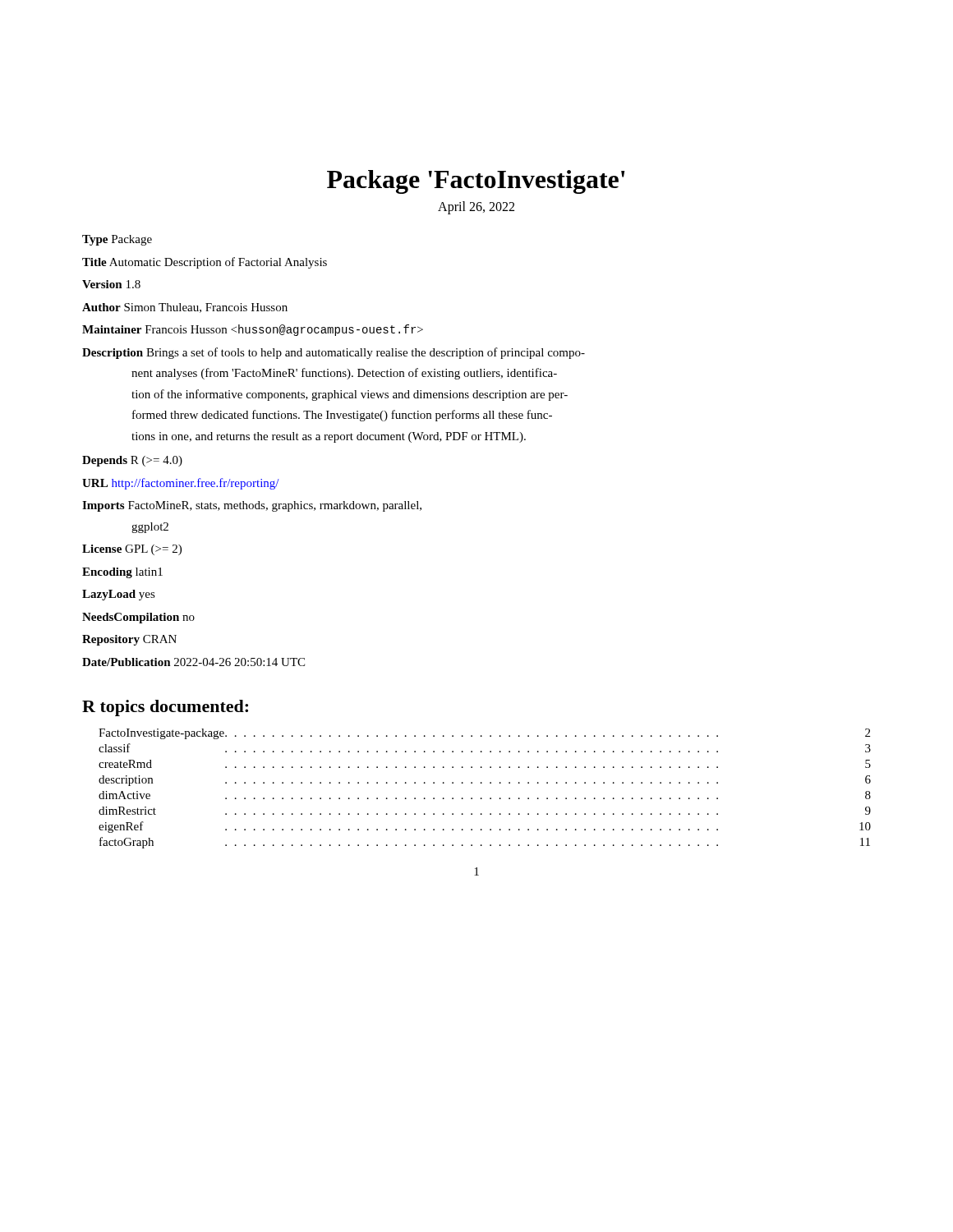Locate the block starting "Imports FactoMineR, stats, methods, graphics, rmarkdown, parallel,"
Image resolution: width=953 pixels, height=1232 pixels.
[x=252, y=516]
